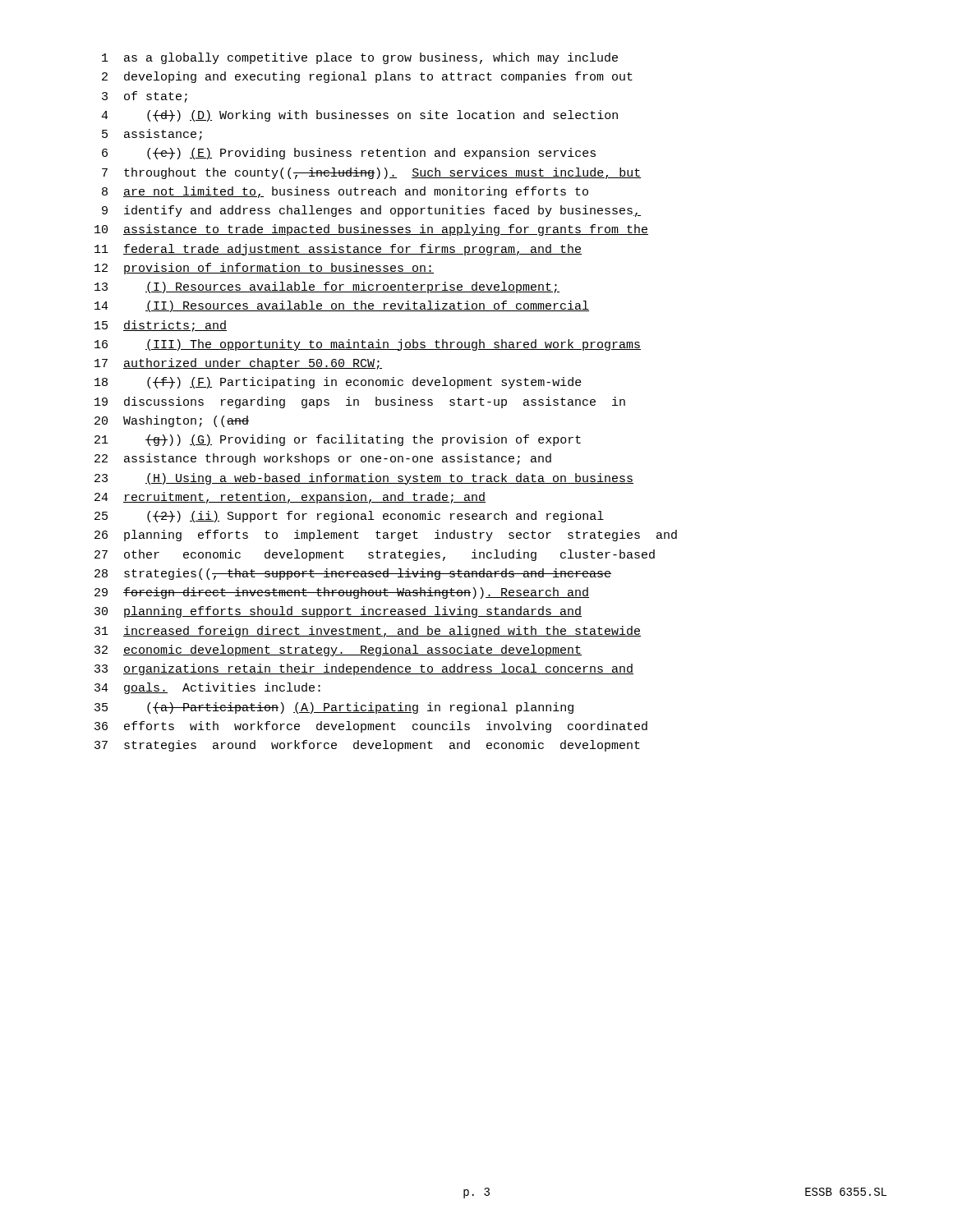Viewport: 953px width, 1232px height.
Task: Point to the block beginning "14 (II) Resources available on the revitalization"
Action: [476, 307]
